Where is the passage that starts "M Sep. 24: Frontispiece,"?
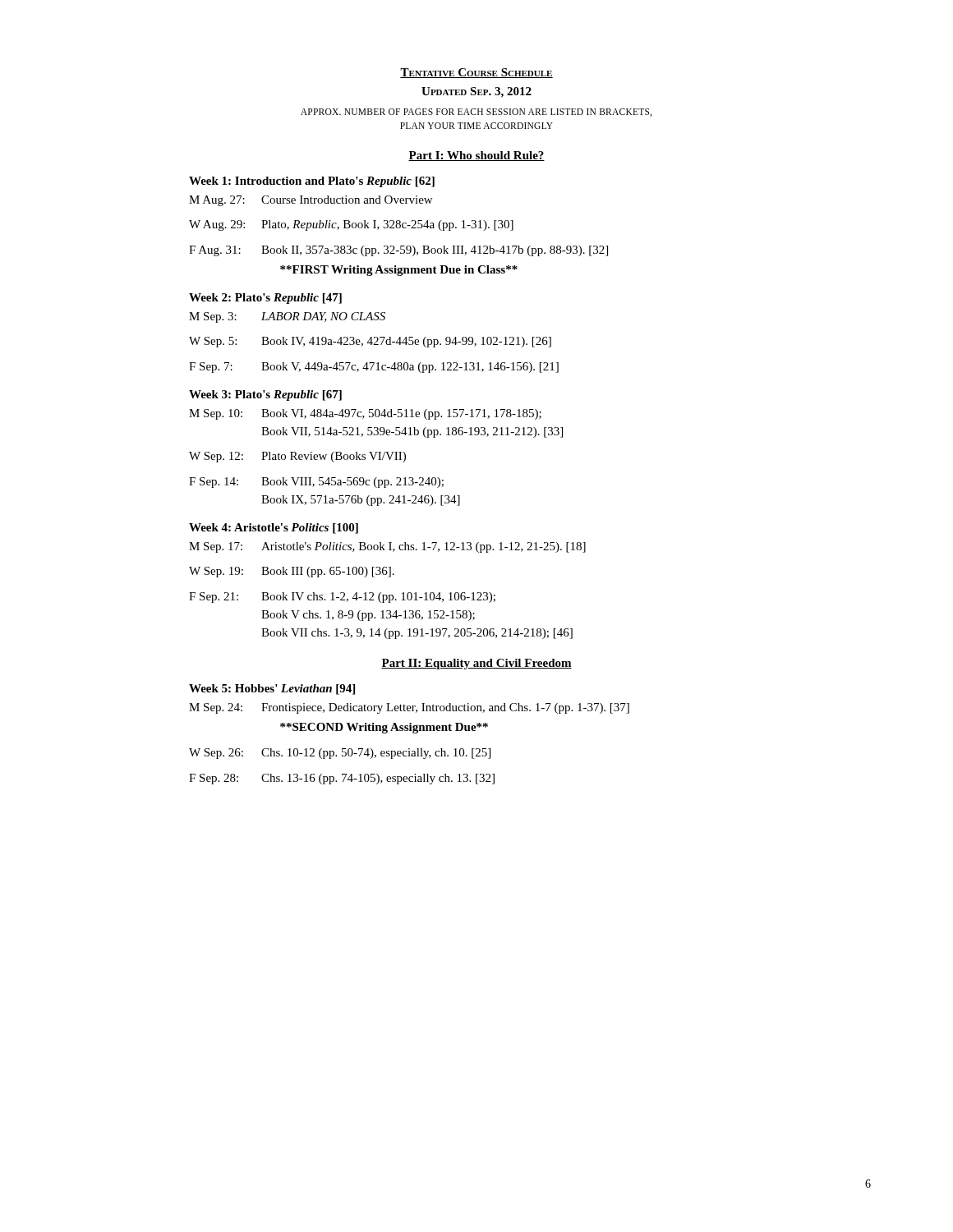This screenshot has height=1232, width=953. (476, 718)
